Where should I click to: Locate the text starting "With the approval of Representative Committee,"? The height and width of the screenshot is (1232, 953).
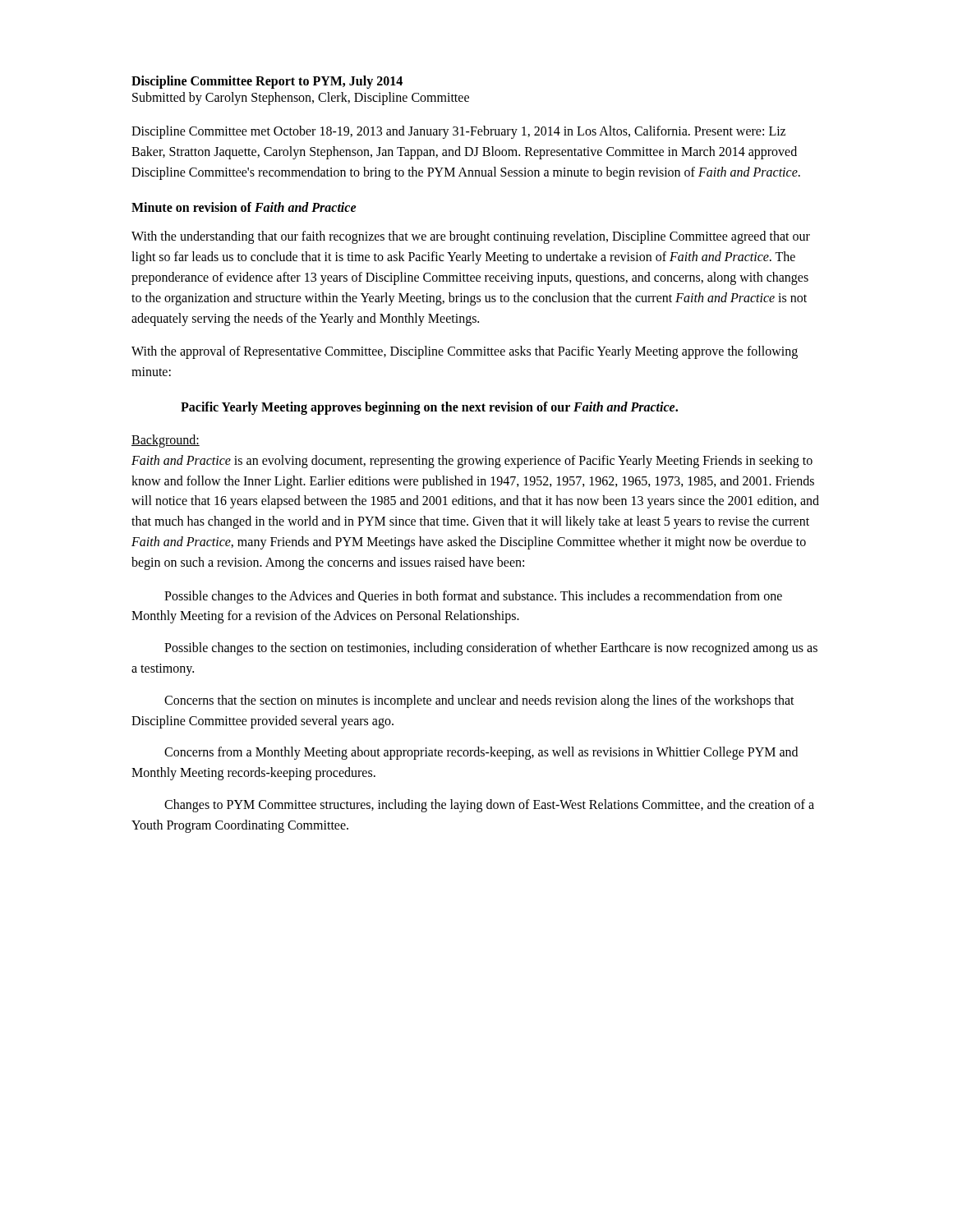point(465,362)
